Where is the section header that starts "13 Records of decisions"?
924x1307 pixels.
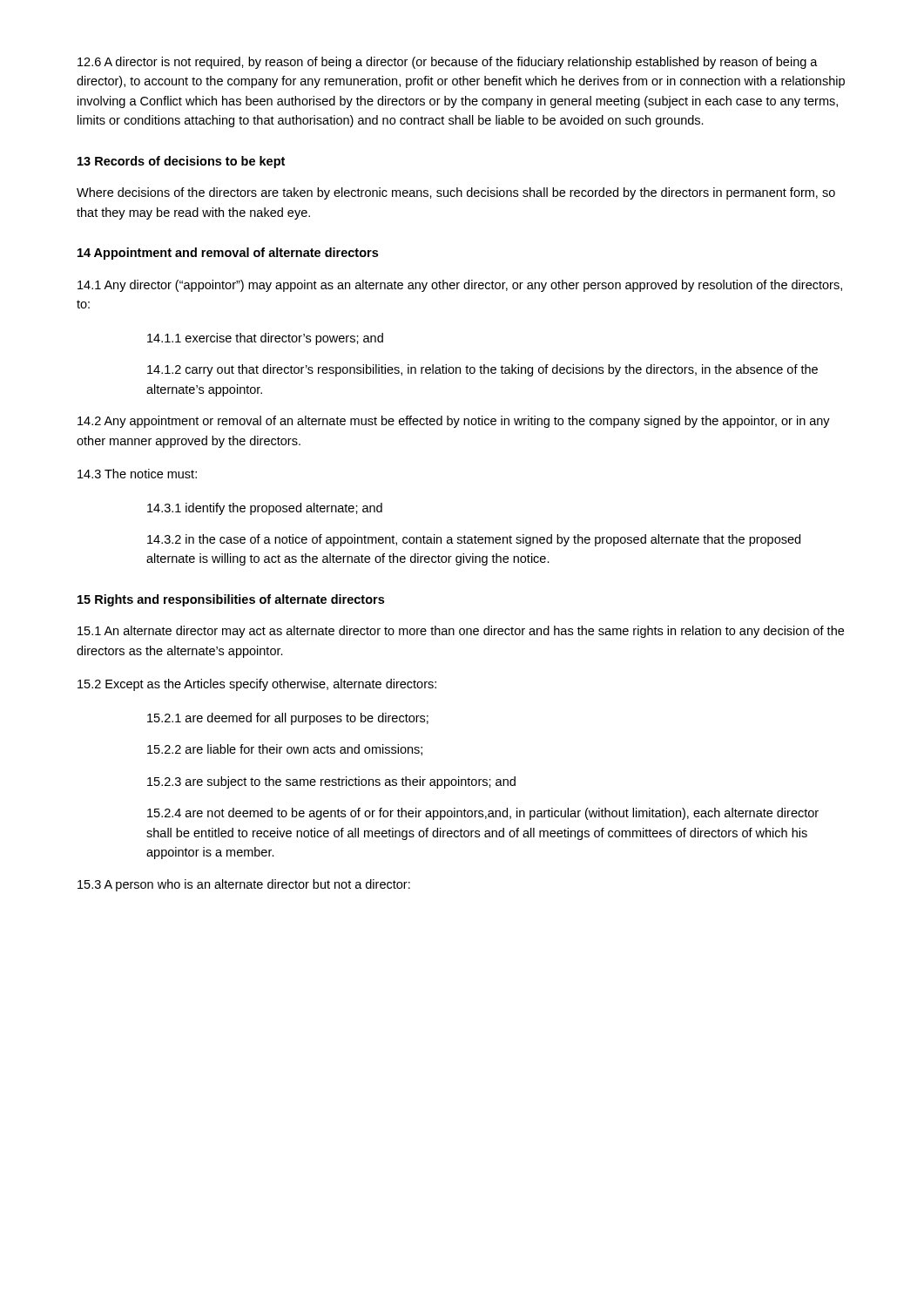[x=181, y=161]
